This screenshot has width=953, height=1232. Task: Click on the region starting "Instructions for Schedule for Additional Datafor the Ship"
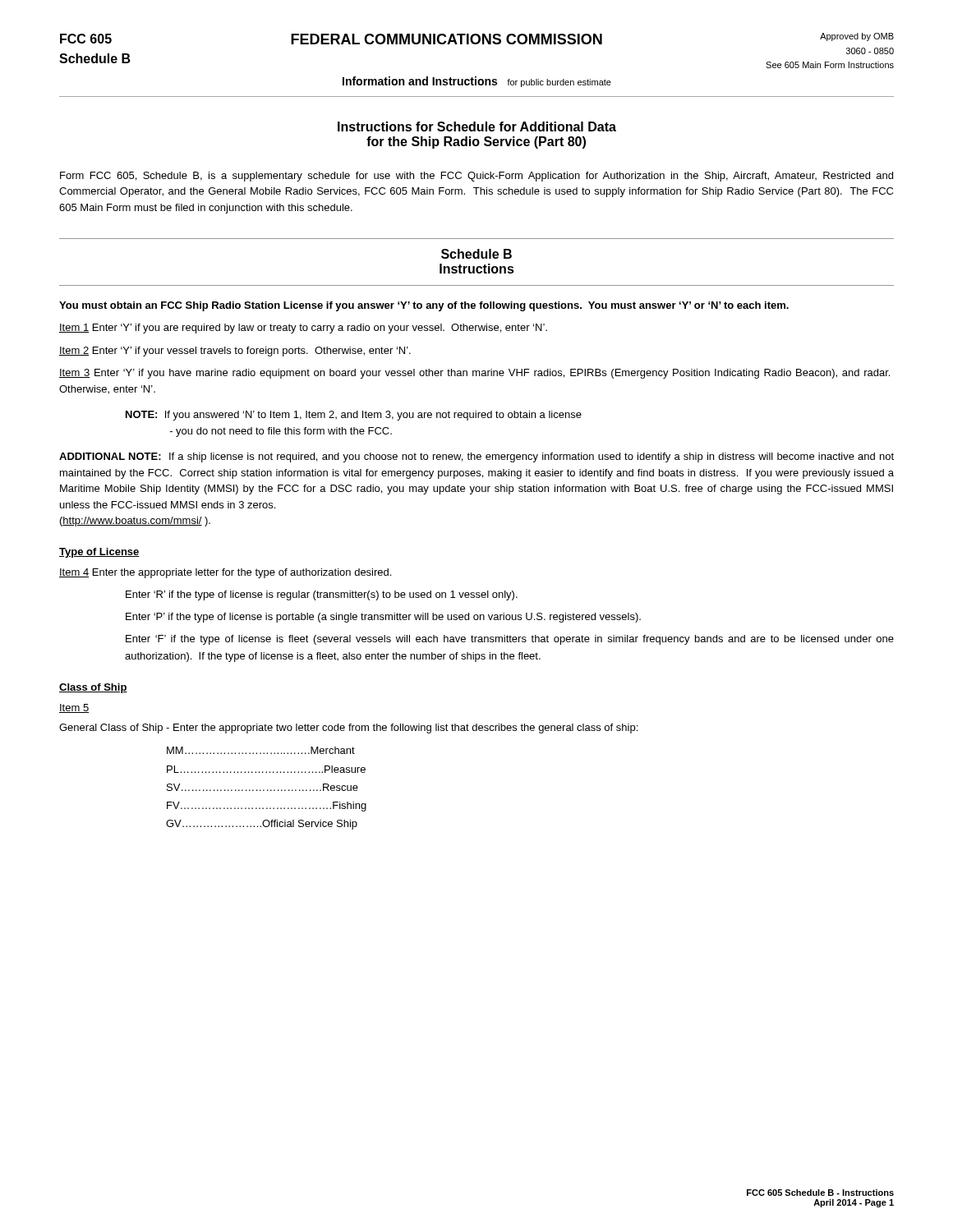click(476, 135)
